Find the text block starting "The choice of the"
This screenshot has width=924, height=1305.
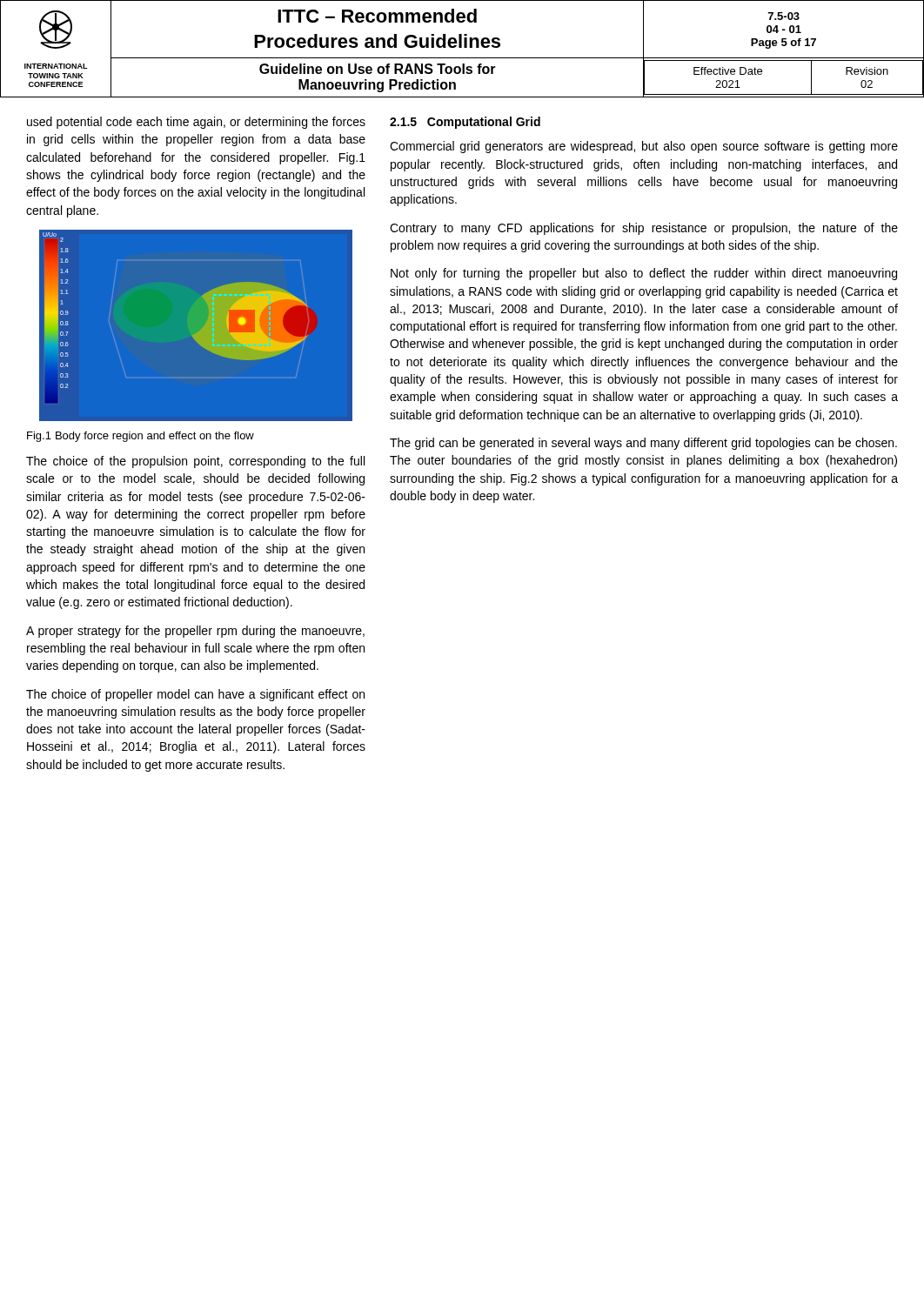196,532
